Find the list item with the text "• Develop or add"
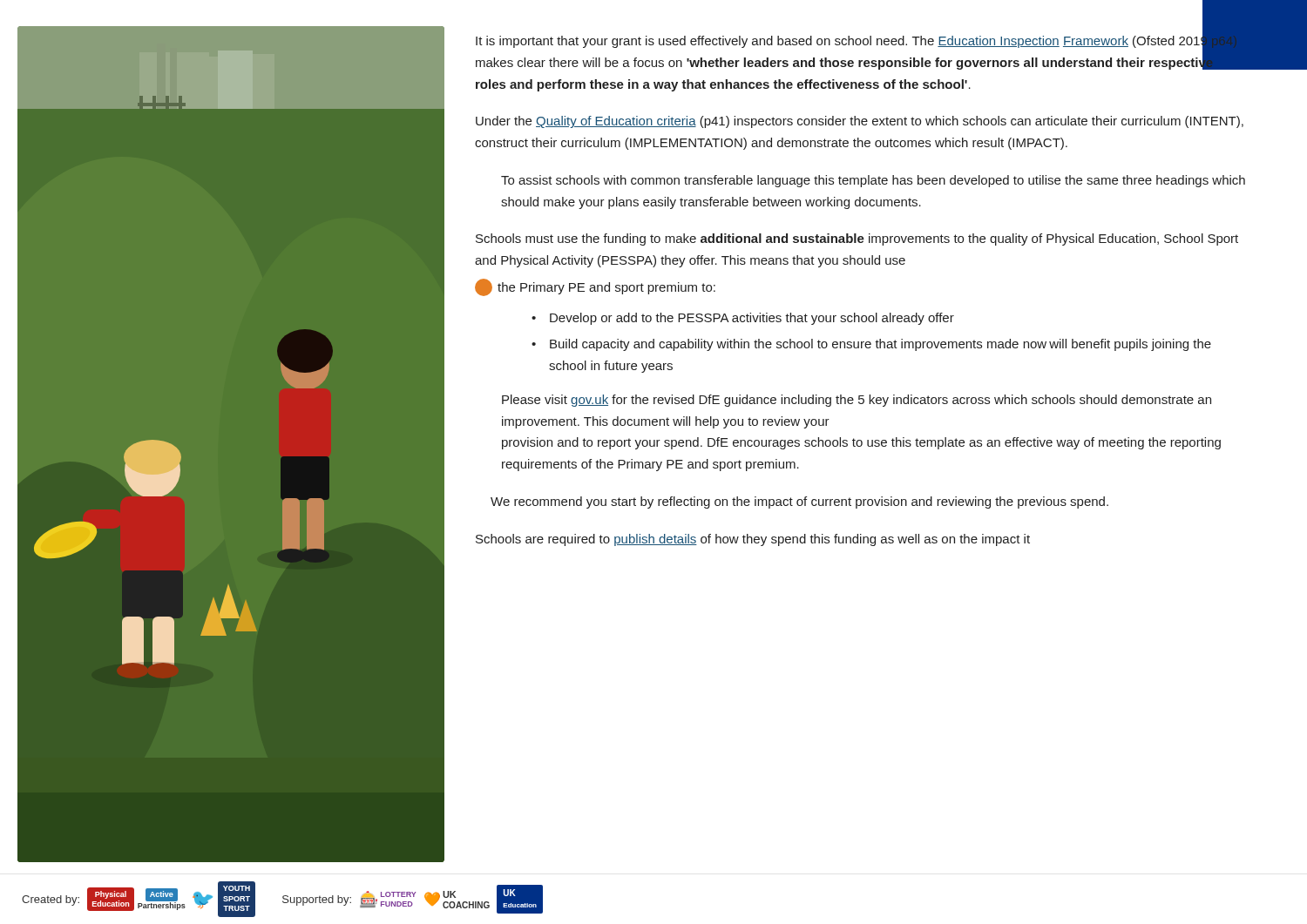Viewport: 1307px width, 924px height. (889, 342)
